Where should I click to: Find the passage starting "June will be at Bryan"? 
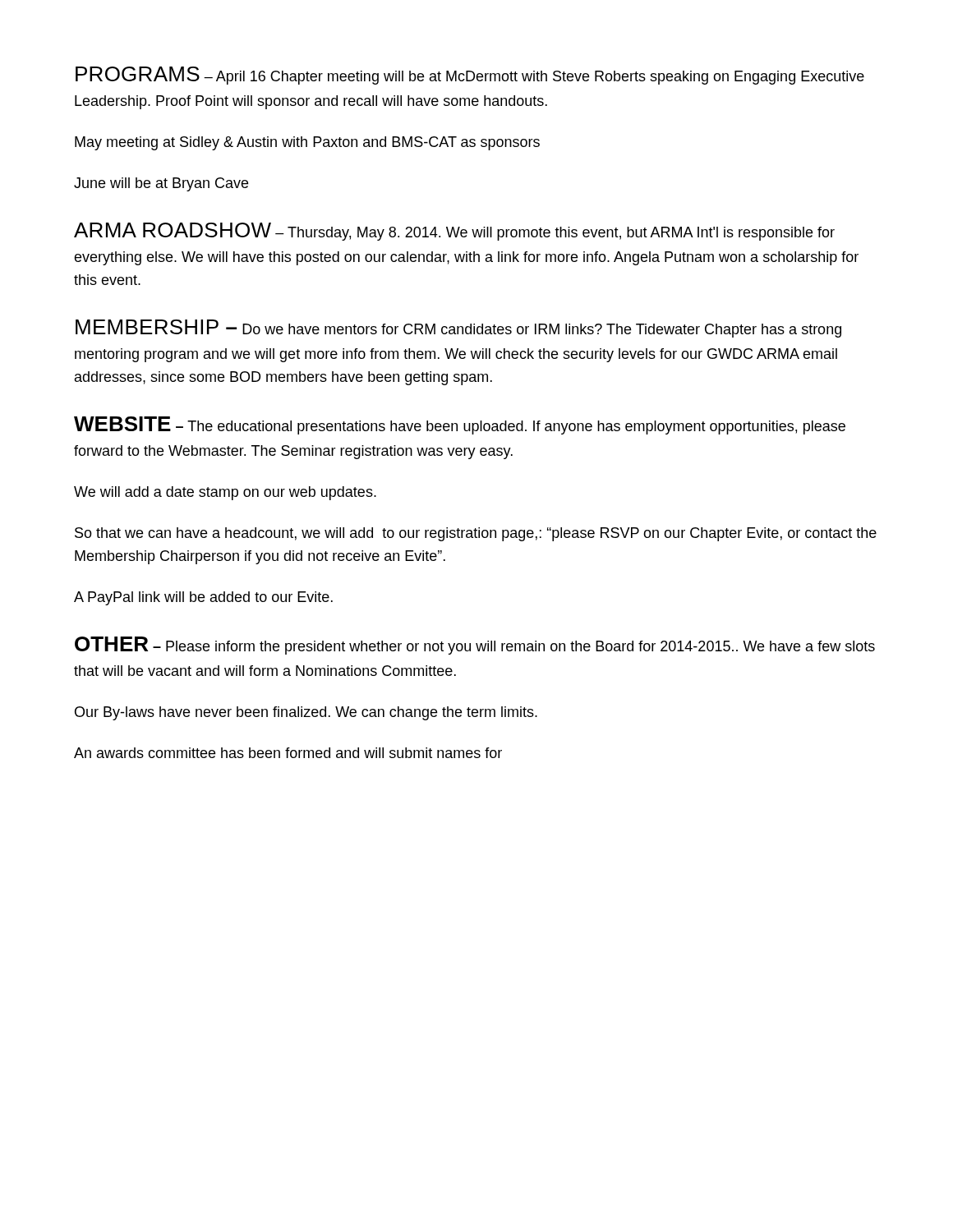coord(161,183)
